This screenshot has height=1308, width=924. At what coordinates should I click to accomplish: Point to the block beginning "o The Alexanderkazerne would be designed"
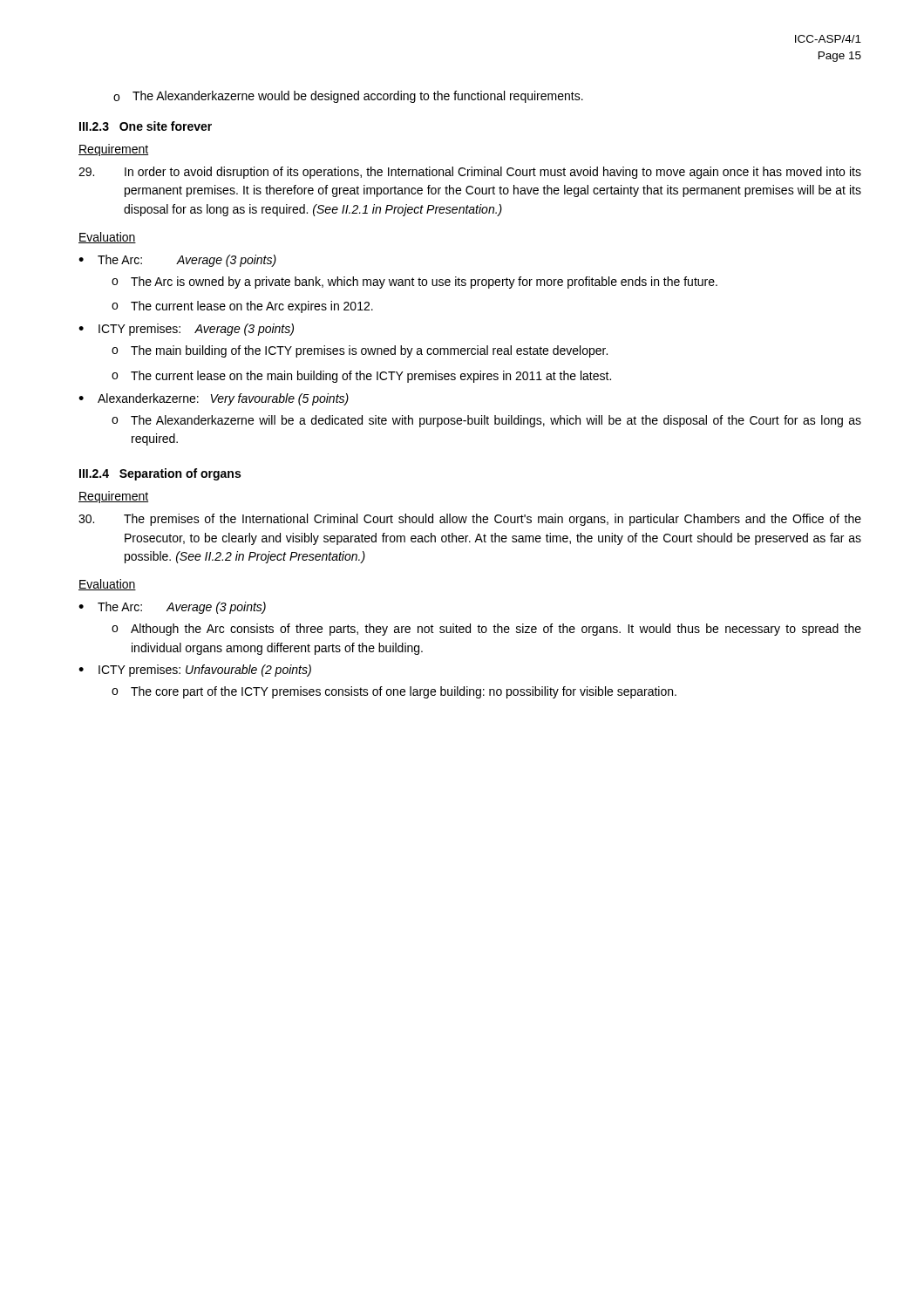348,97
